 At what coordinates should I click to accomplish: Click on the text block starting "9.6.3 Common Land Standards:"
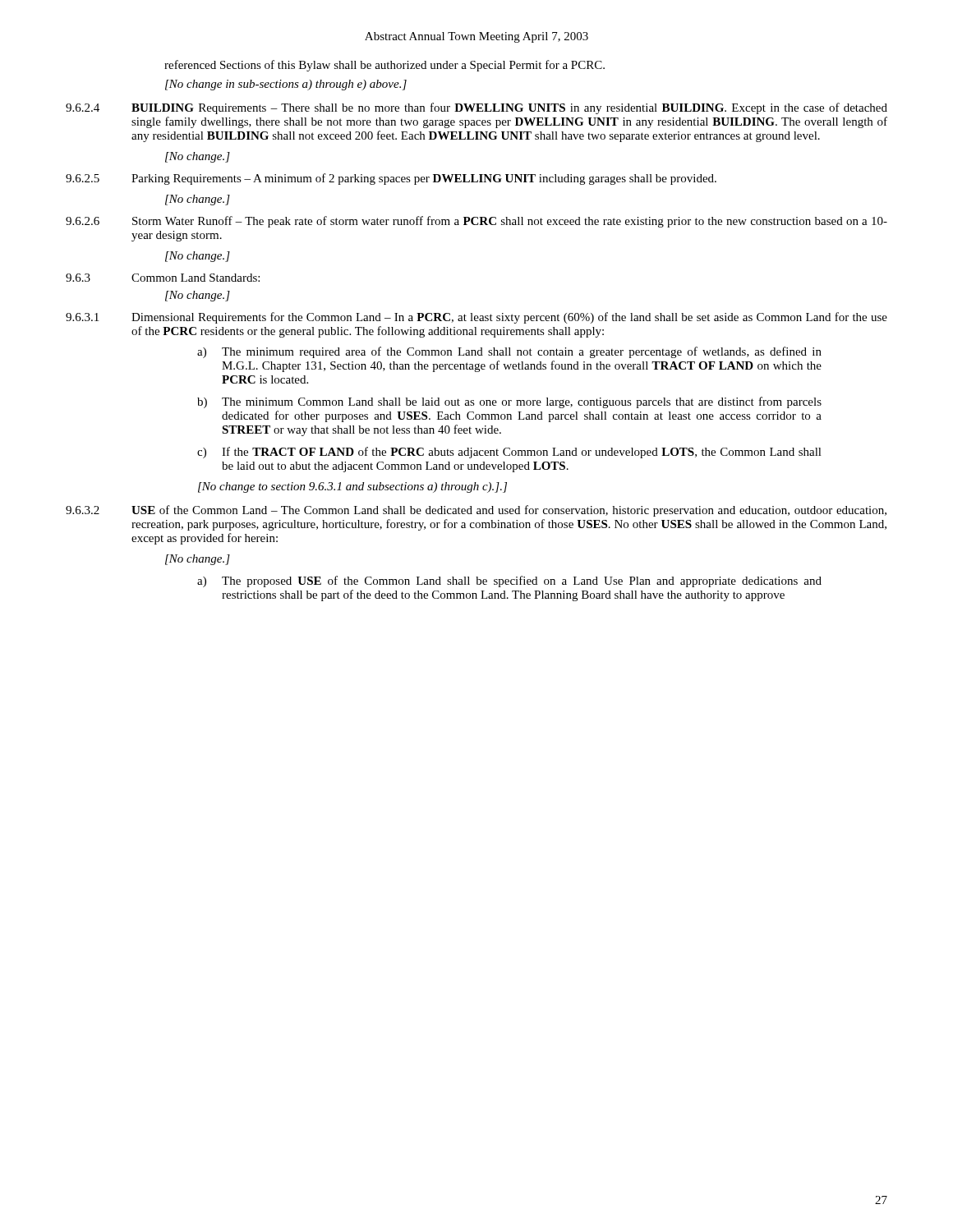coord(163,278)
